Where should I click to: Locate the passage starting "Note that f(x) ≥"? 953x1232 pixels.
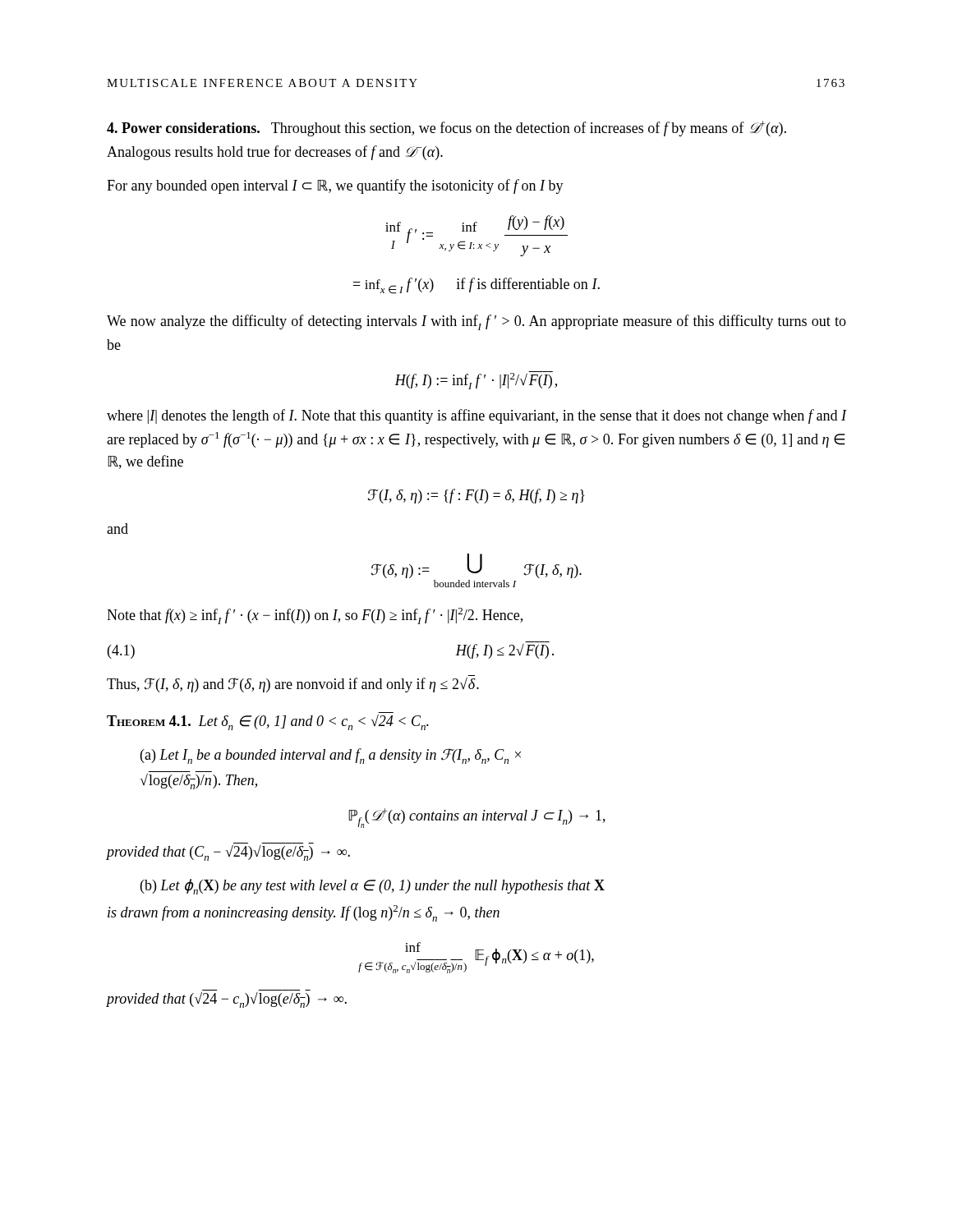(315, 616)
